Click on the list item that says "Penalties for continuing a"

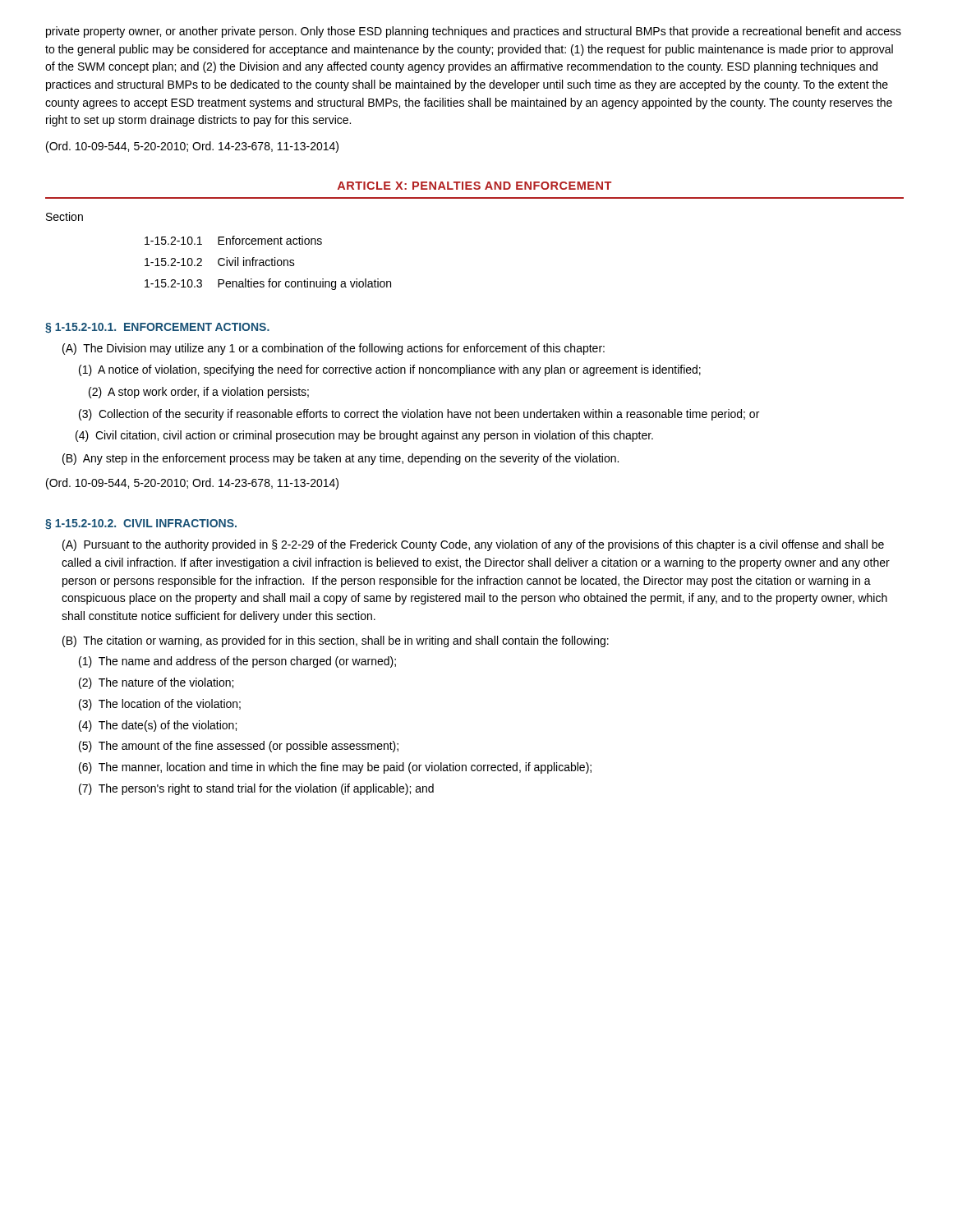click(305, 283)
